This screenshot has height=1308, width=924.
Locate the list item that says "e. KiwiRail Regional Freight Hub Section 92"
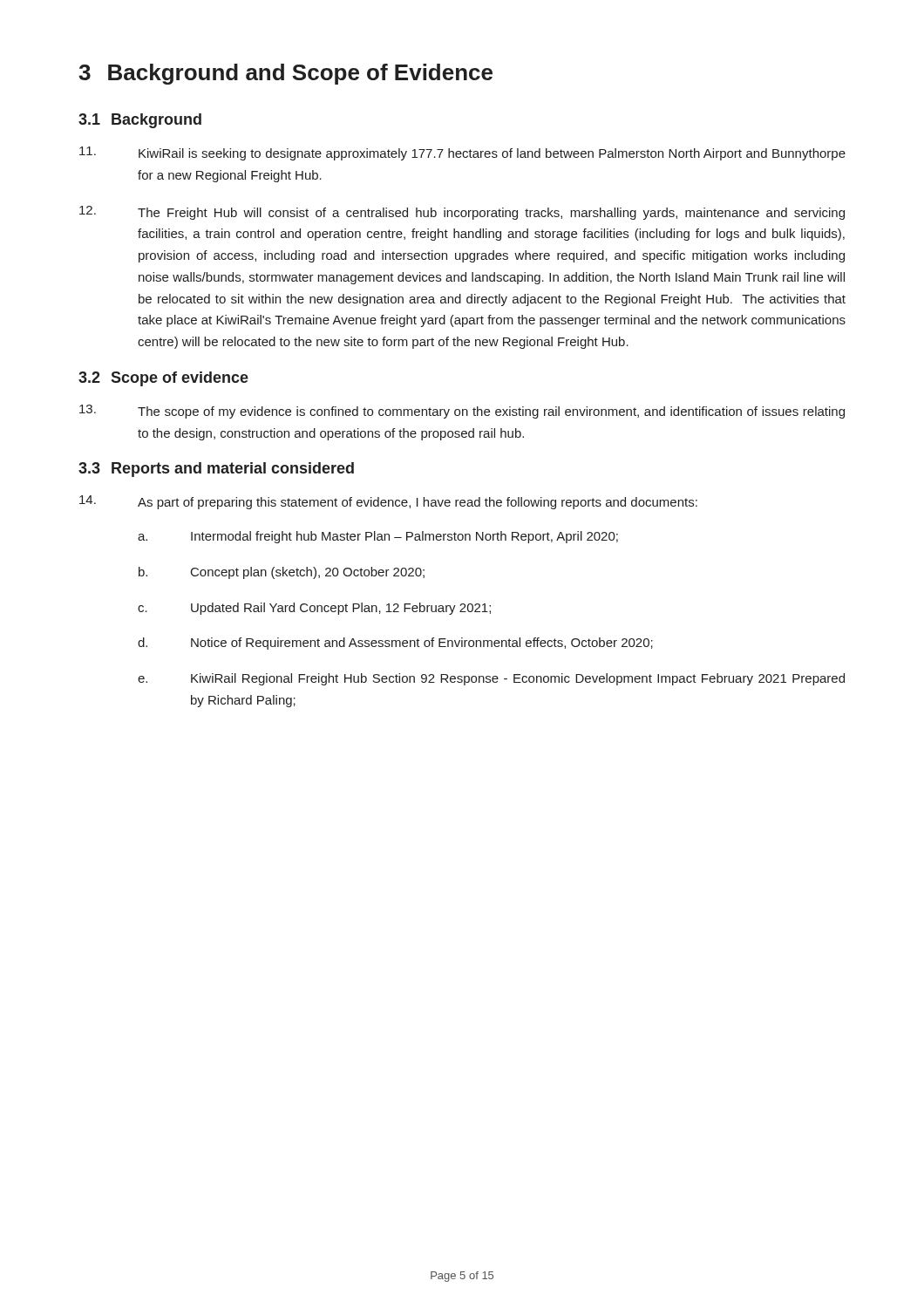click(492, 690)
